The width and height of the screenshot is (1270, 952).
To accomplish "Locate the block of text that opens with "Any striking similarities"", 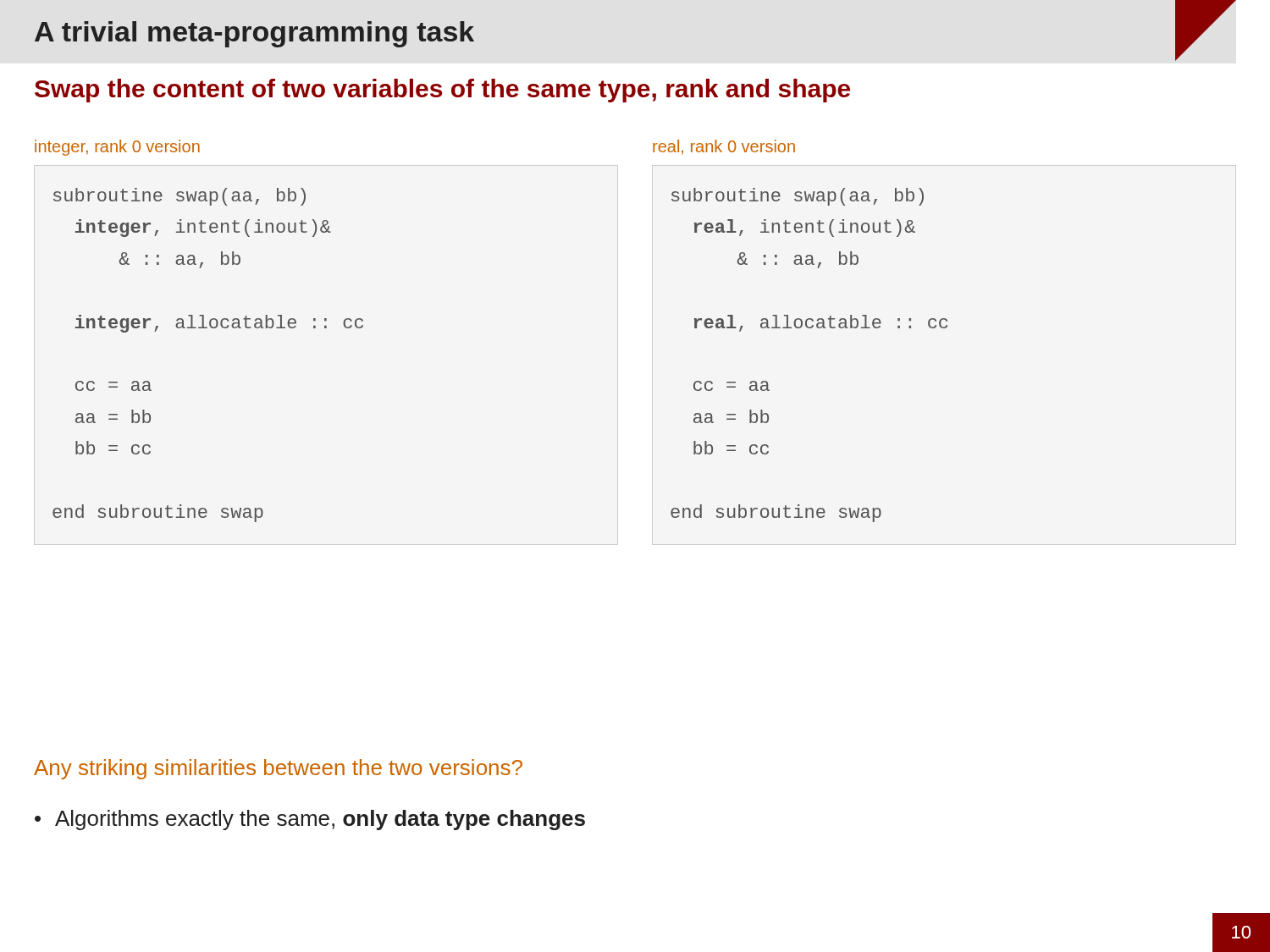I will [279, 768].
